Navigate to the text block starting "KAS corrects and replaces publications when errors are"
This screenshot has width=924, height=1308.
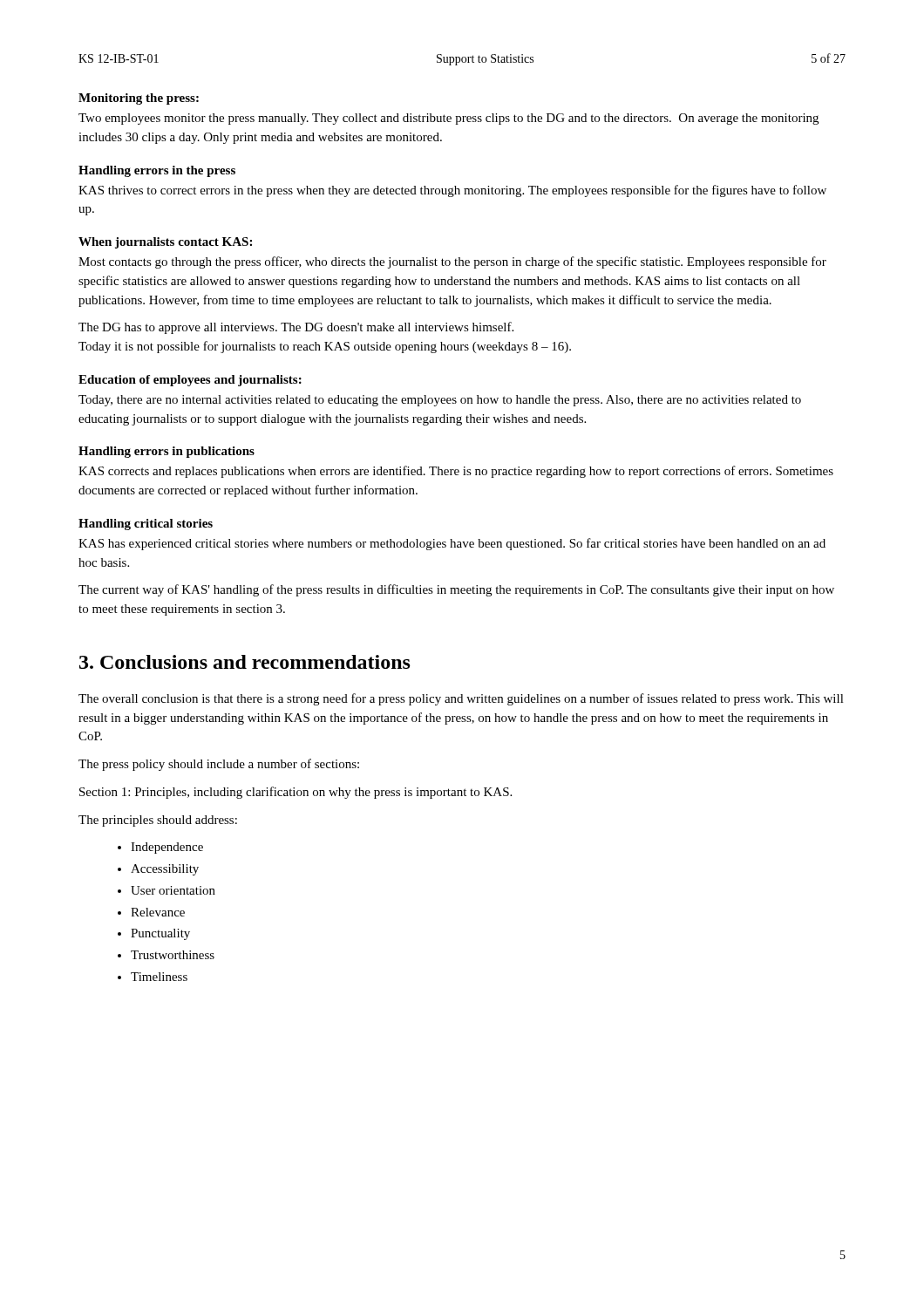tap(456, 481)
